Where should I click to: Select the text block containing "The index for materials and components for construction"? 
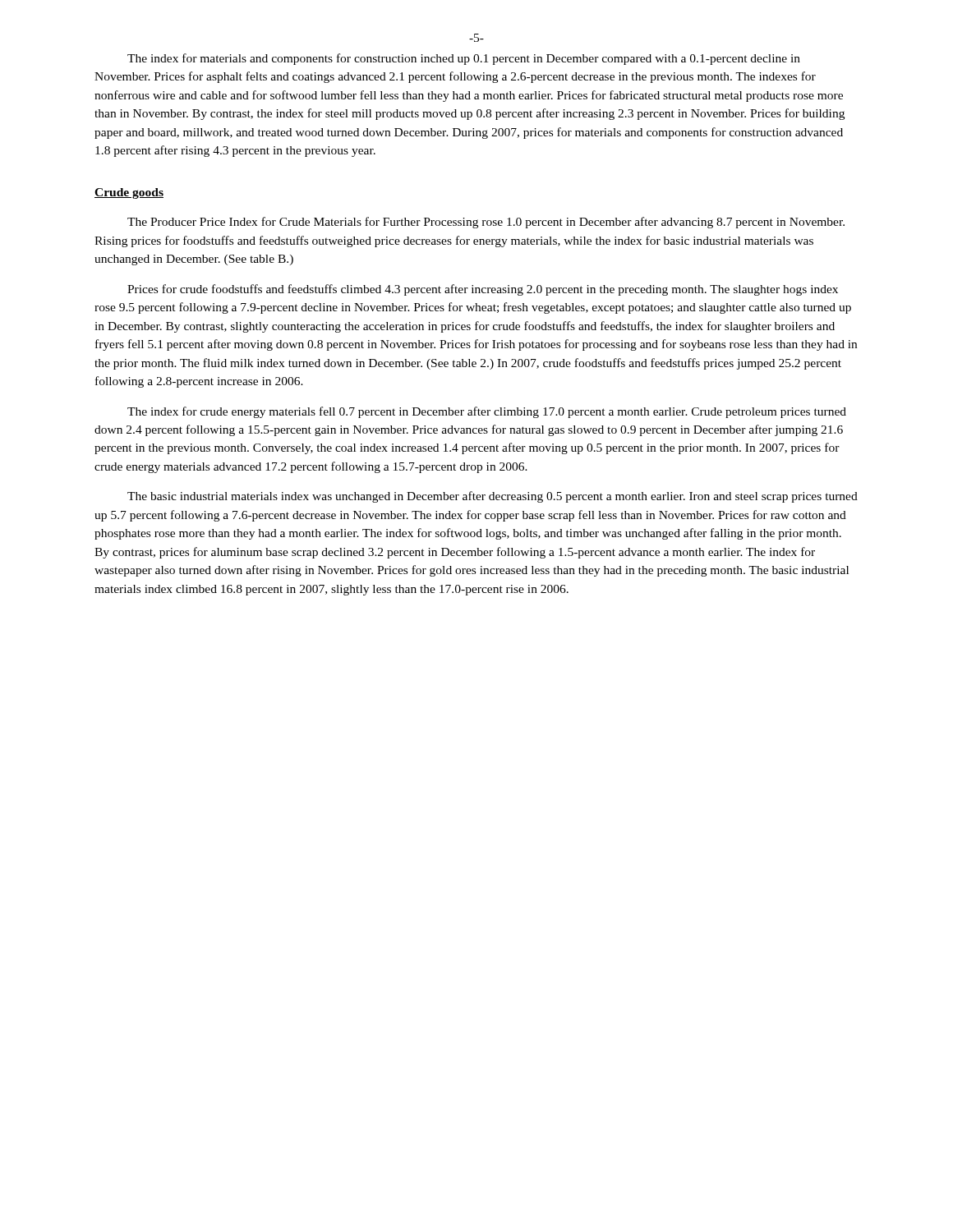[470, 104]
